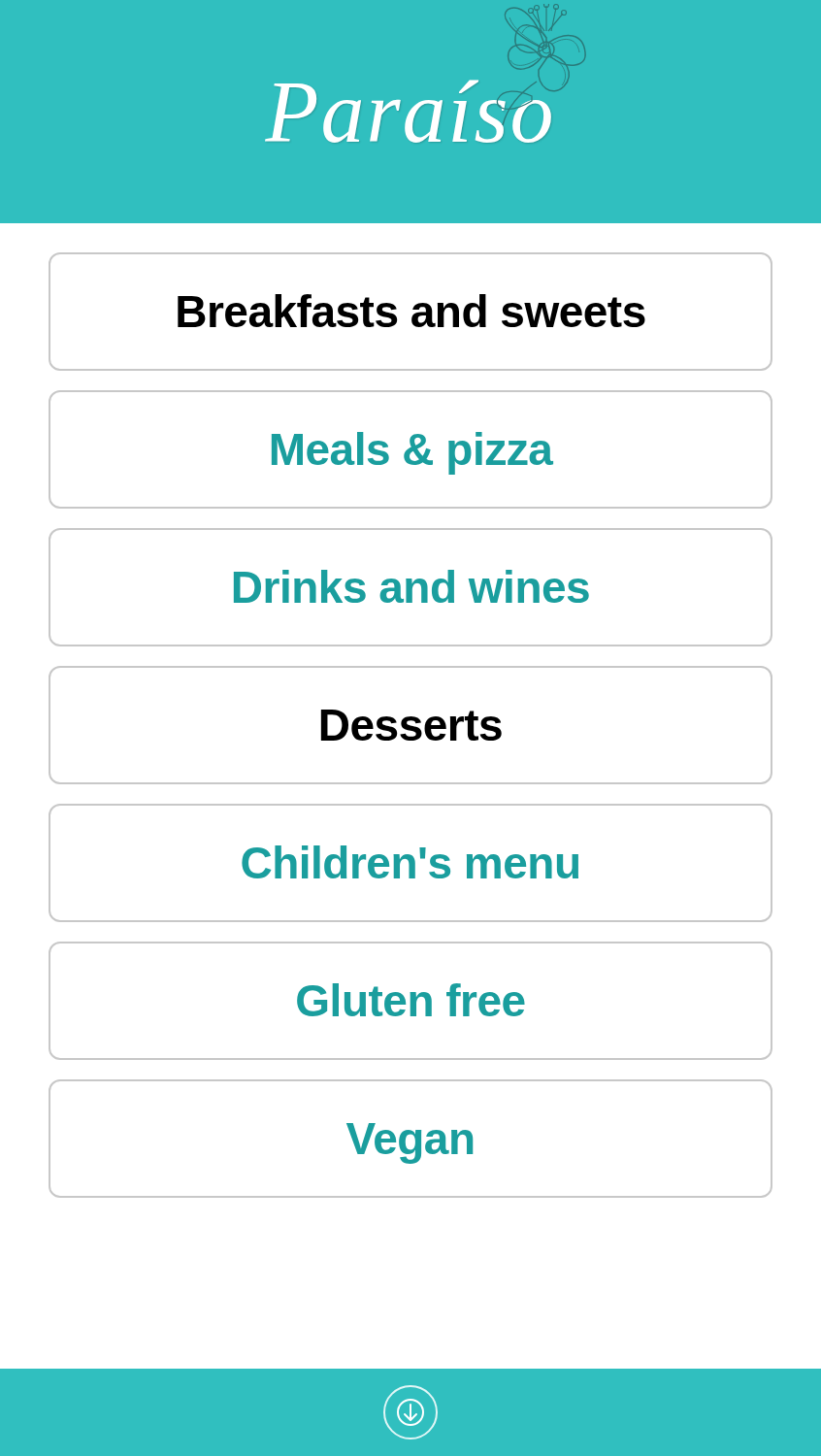This screenshot has height=1456, width=821.
Task: Click where it says "Gluten free"
Action: (x=410, y=1001)
